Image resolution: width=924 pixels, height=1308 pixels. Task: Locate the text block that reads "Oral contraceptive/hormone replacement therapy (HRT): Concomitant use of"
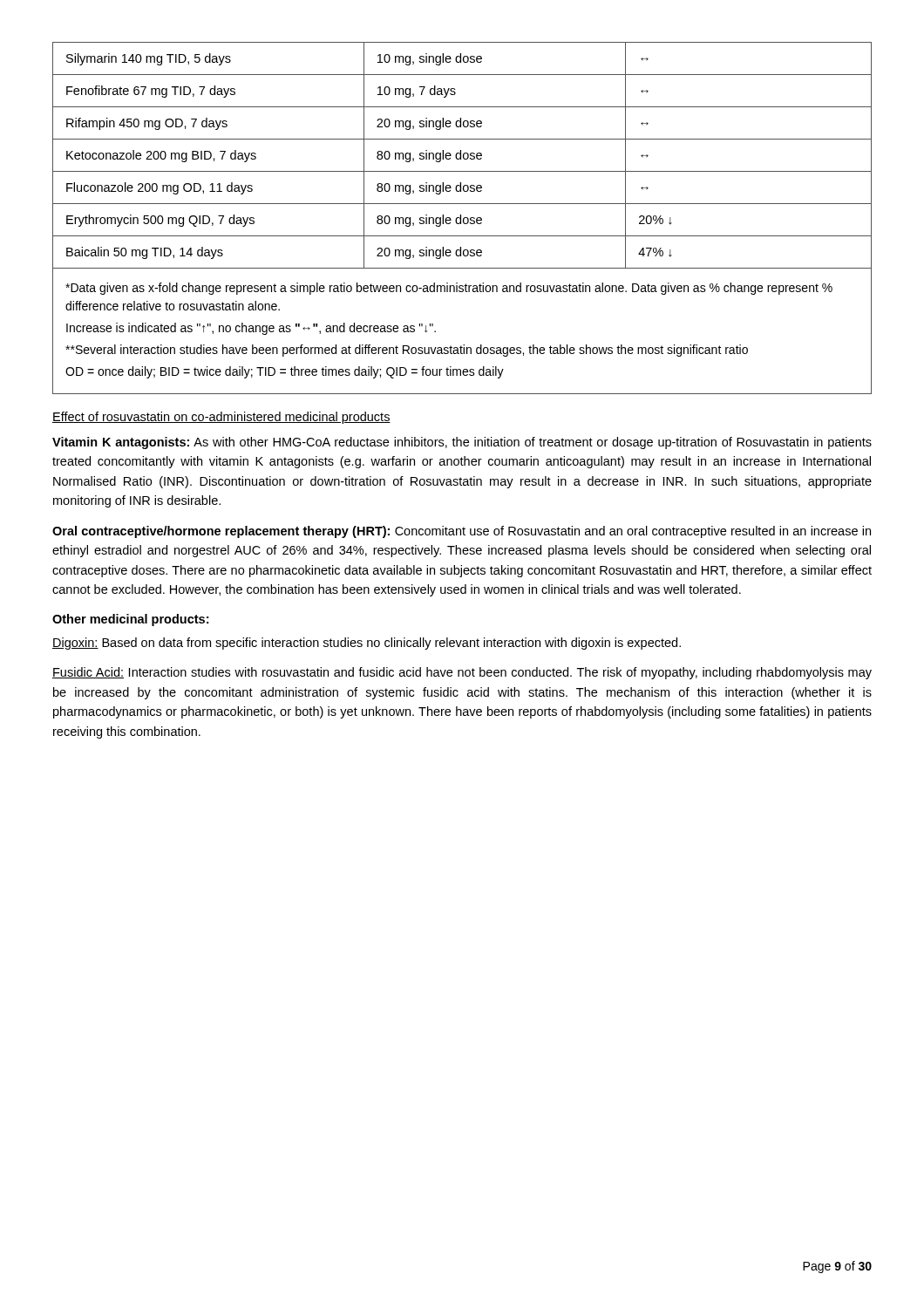point(462,560)
